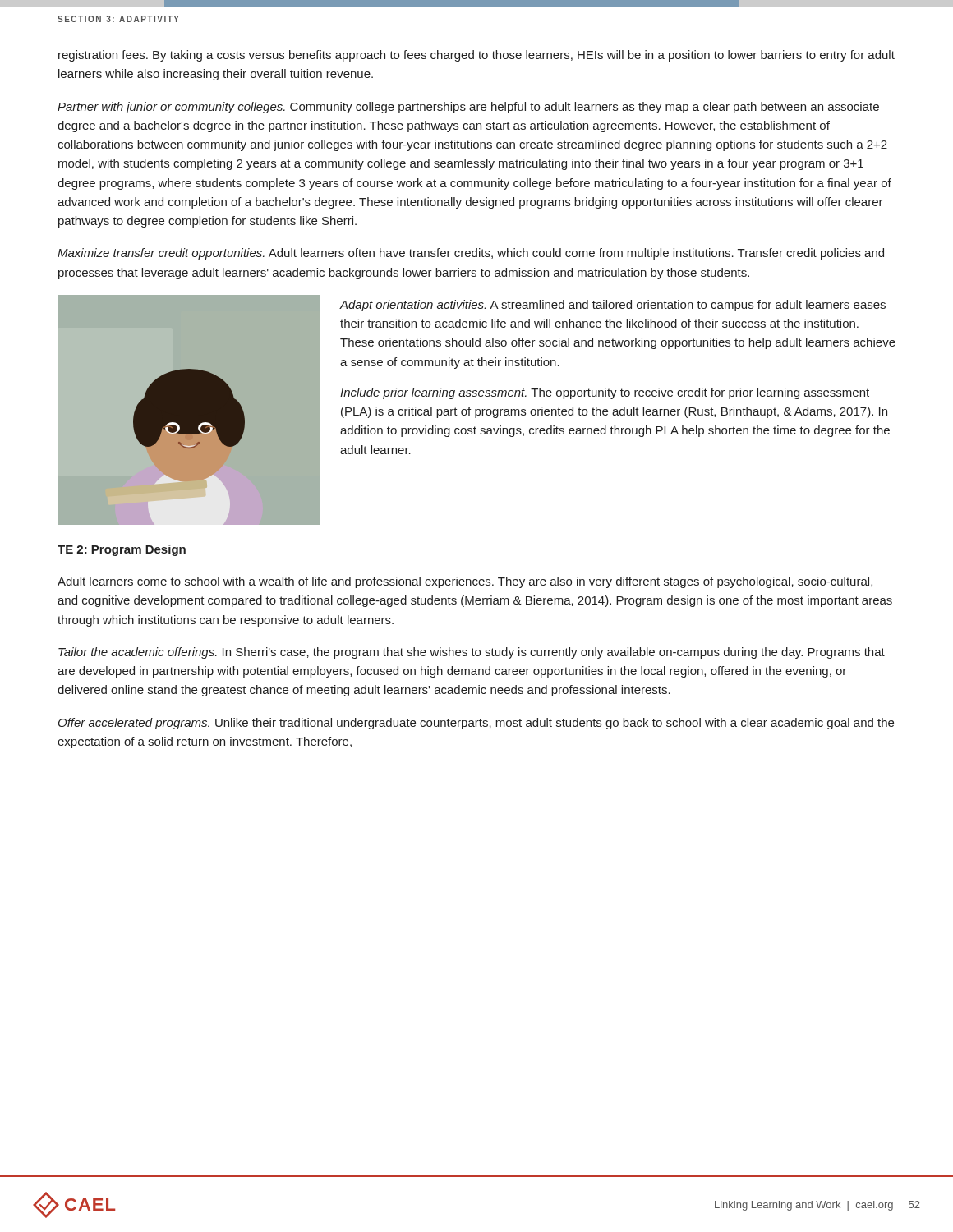Locate the text block that reads "registration fees. By taking a"
This screenshot has height=1232, width=953.
click(476, 64)
